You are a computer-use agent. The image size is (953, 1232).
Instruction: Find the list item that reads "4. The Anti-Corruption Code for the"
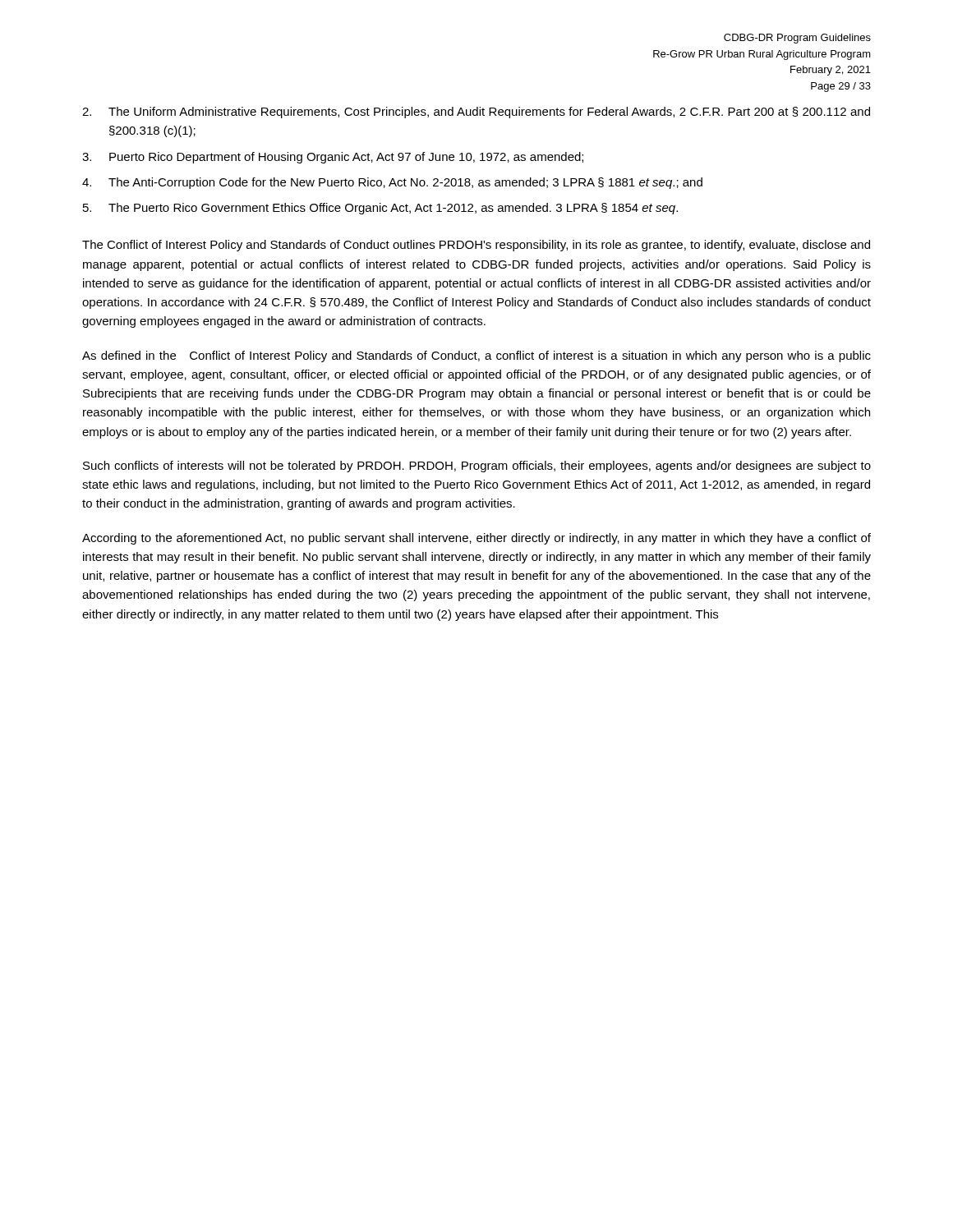(476, 182)
